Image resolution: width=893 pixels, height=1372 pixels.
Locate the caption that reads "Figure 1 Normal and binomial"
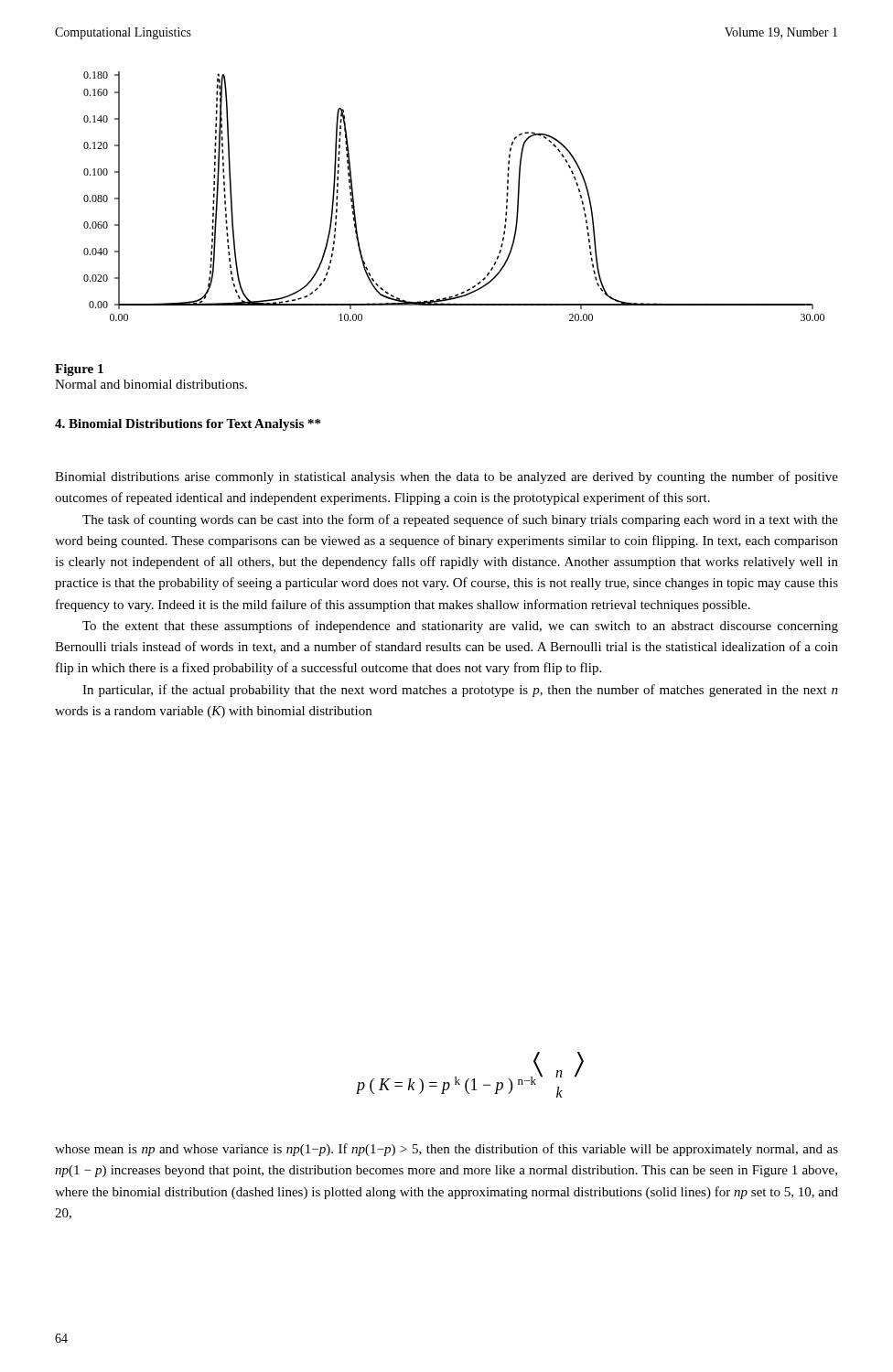point(151,377)
